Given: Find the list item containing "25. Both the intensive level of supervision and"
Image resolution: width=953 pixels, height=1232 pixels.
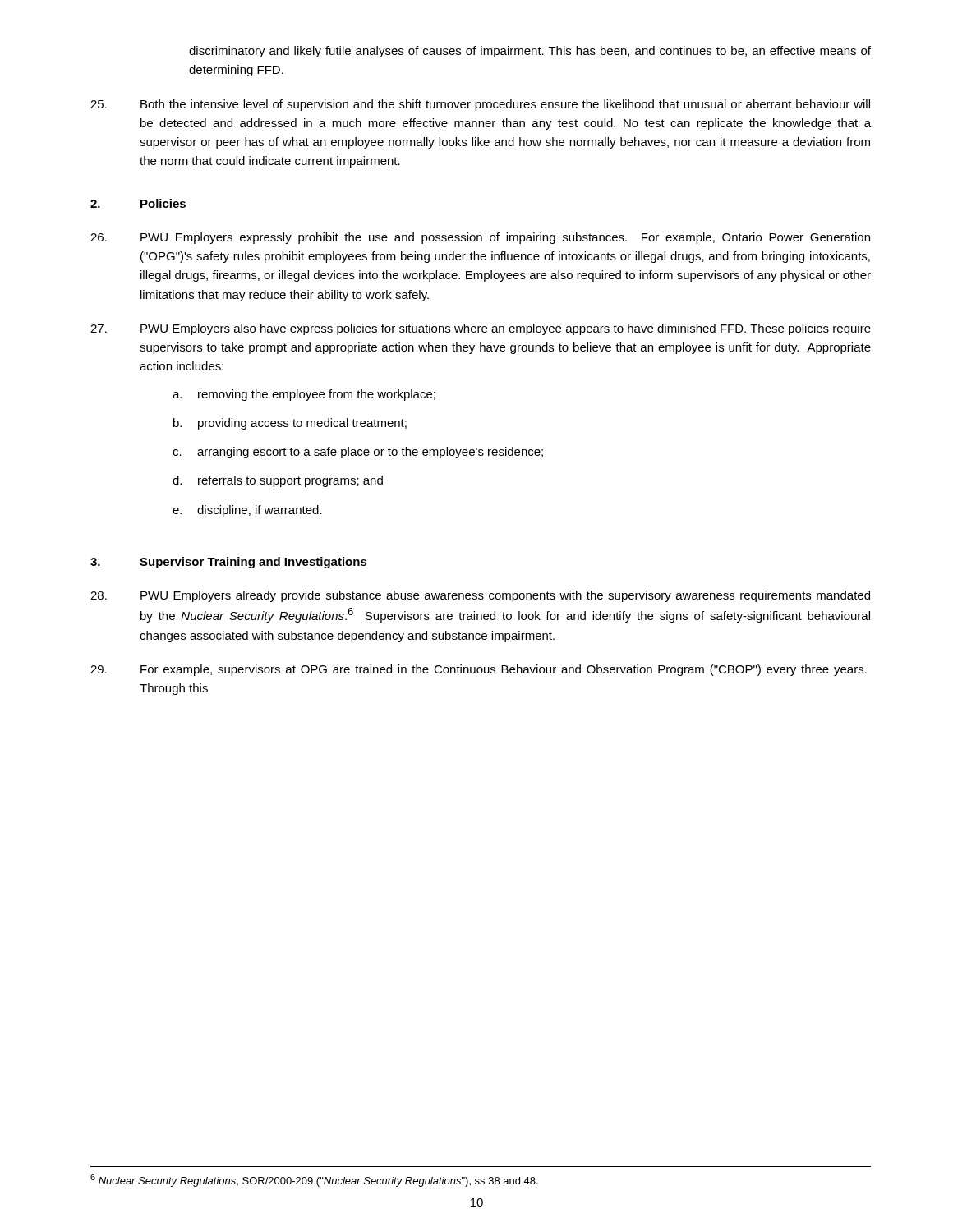Looking at the screenshot, I should tap(481, 132).
